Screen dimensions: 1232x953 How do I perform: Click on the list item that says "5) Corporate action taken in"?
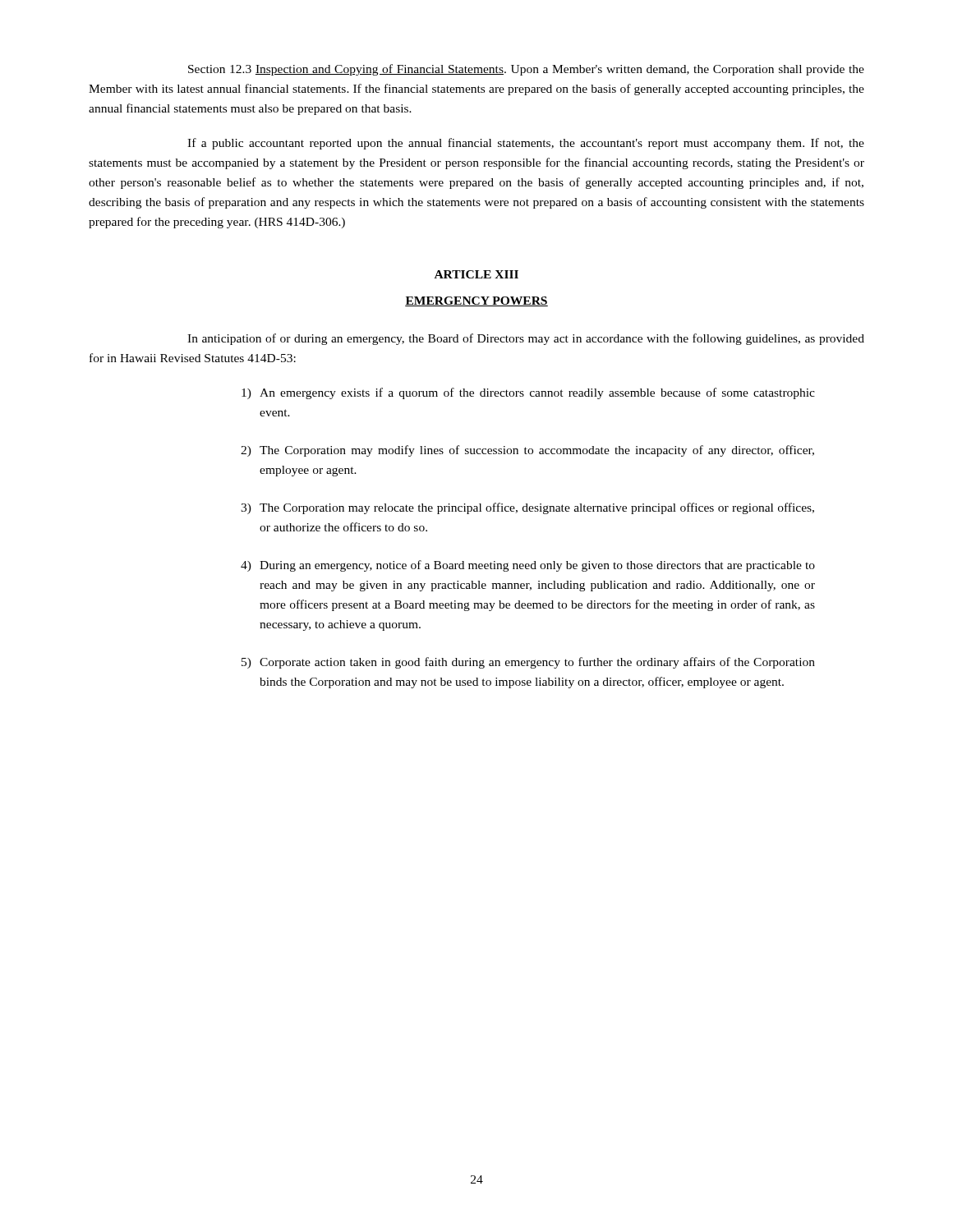(518, 672)
